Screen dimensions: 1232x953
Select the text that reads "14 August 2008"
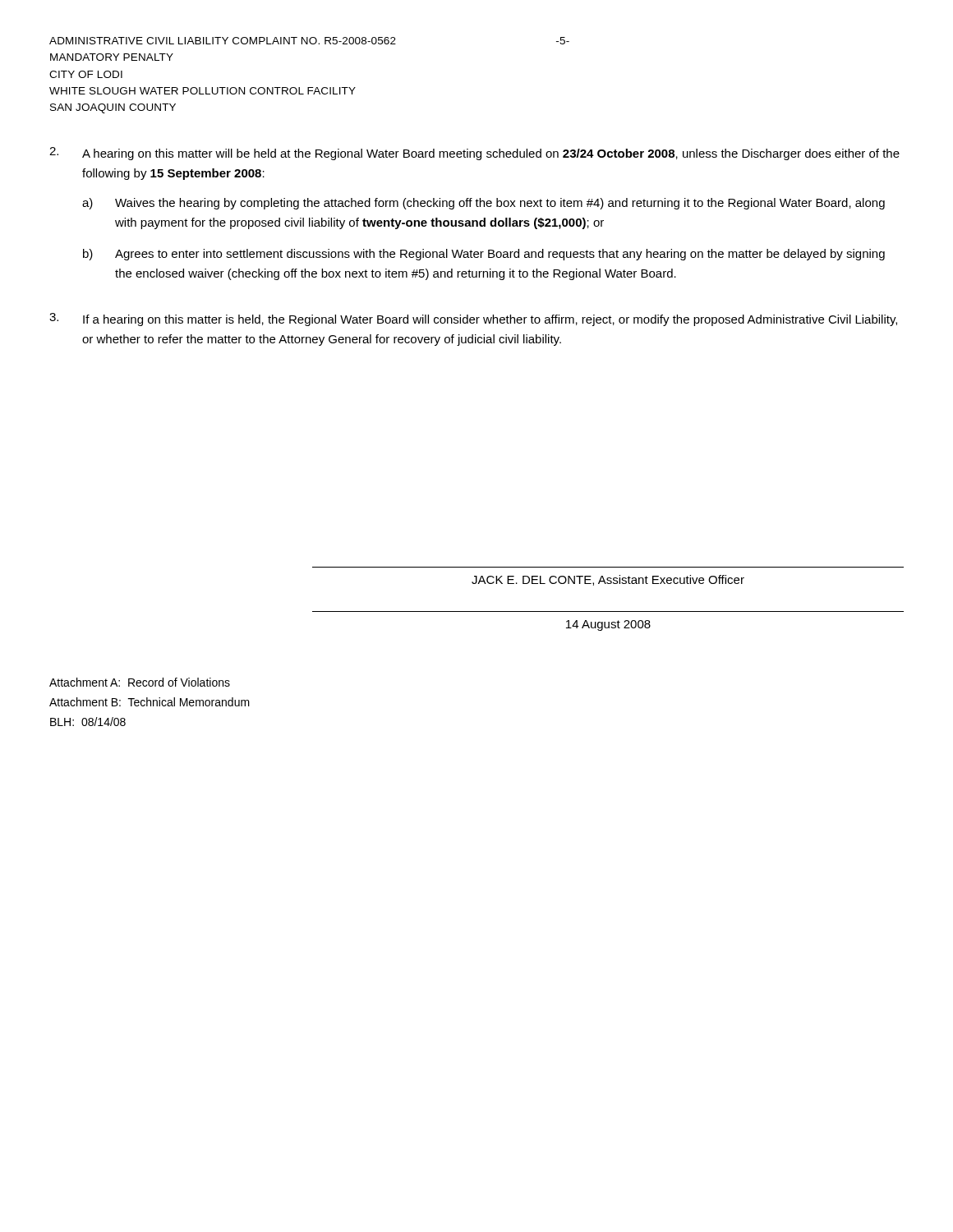(x=608, y=624)
